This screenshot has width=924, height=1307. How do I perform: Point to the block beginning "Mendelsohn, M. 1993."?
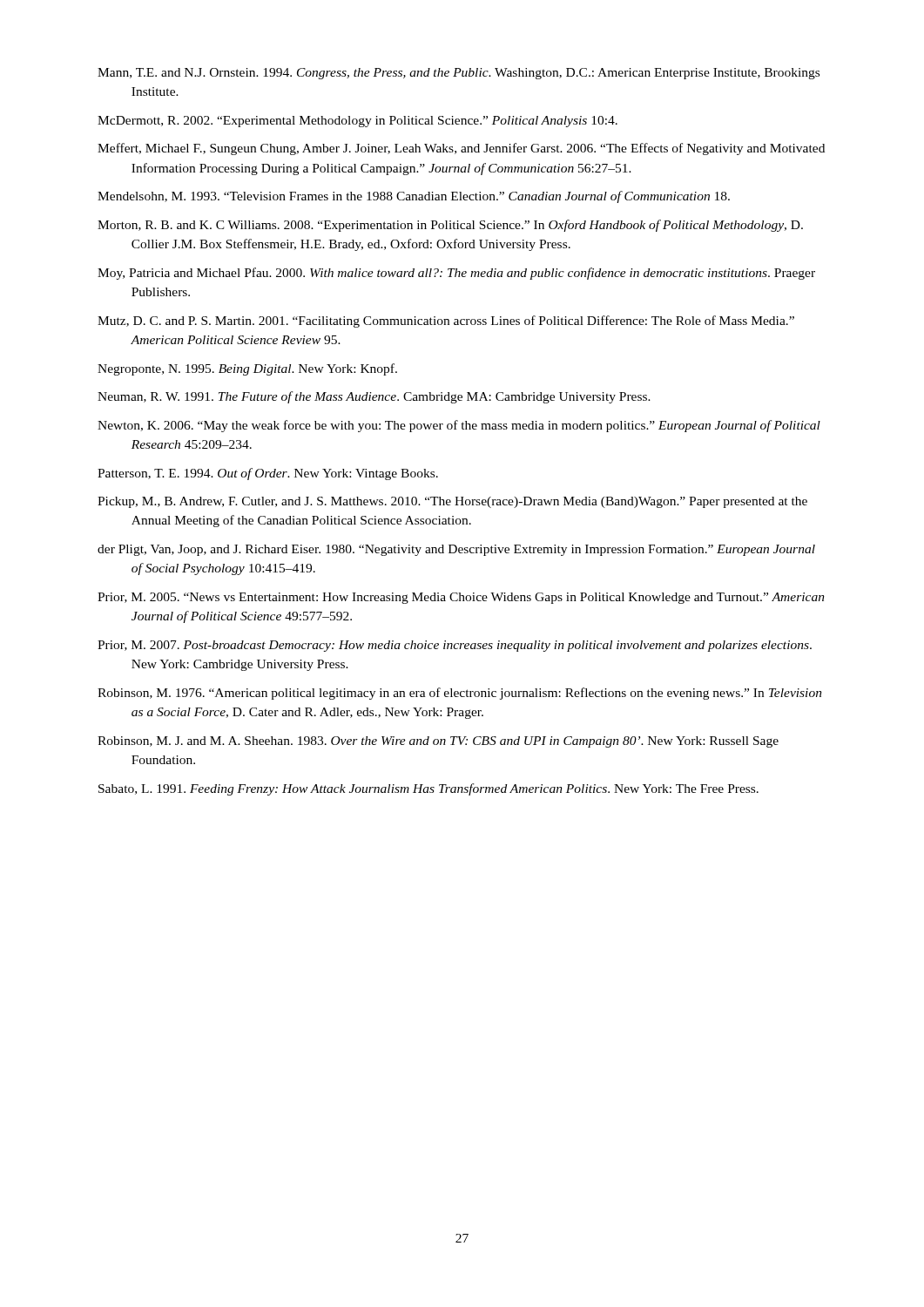[414, 196]
